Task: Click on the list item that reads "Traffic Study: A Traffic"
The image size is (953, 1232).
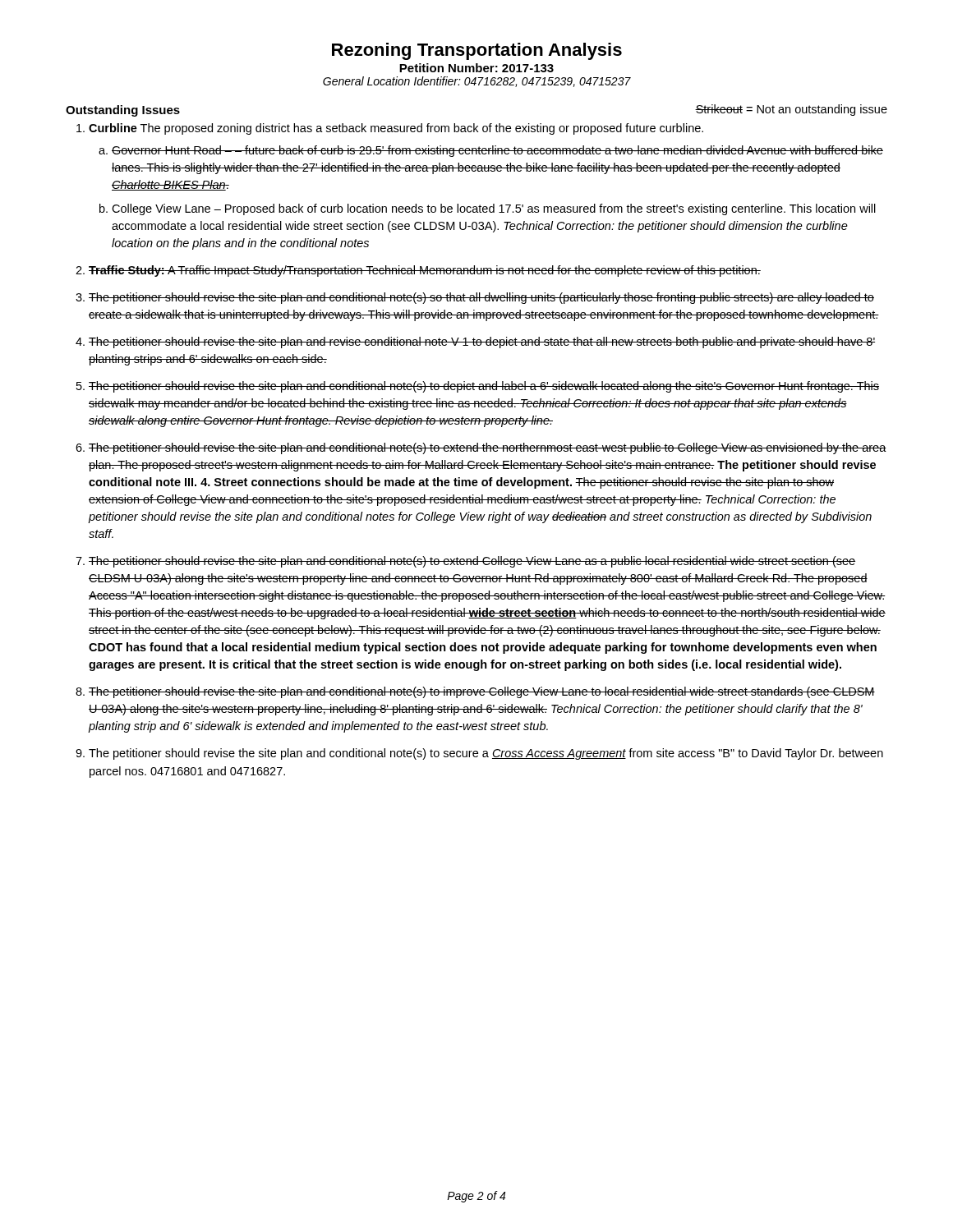Action: pos(425,270)
